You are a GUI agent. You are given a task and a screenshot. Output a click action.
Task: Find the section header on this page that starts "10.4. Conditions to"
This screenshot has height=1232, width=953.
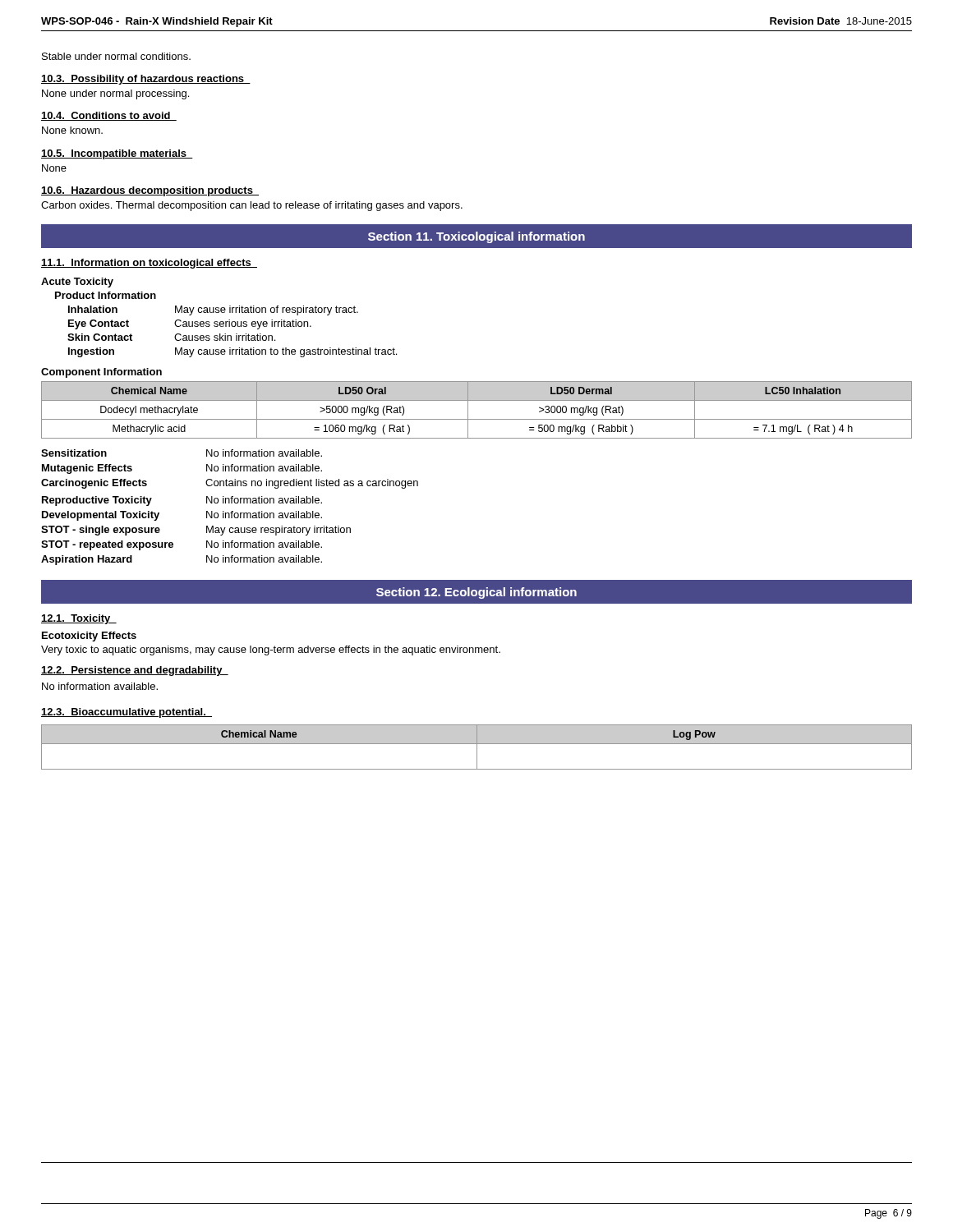click(109, 116)
